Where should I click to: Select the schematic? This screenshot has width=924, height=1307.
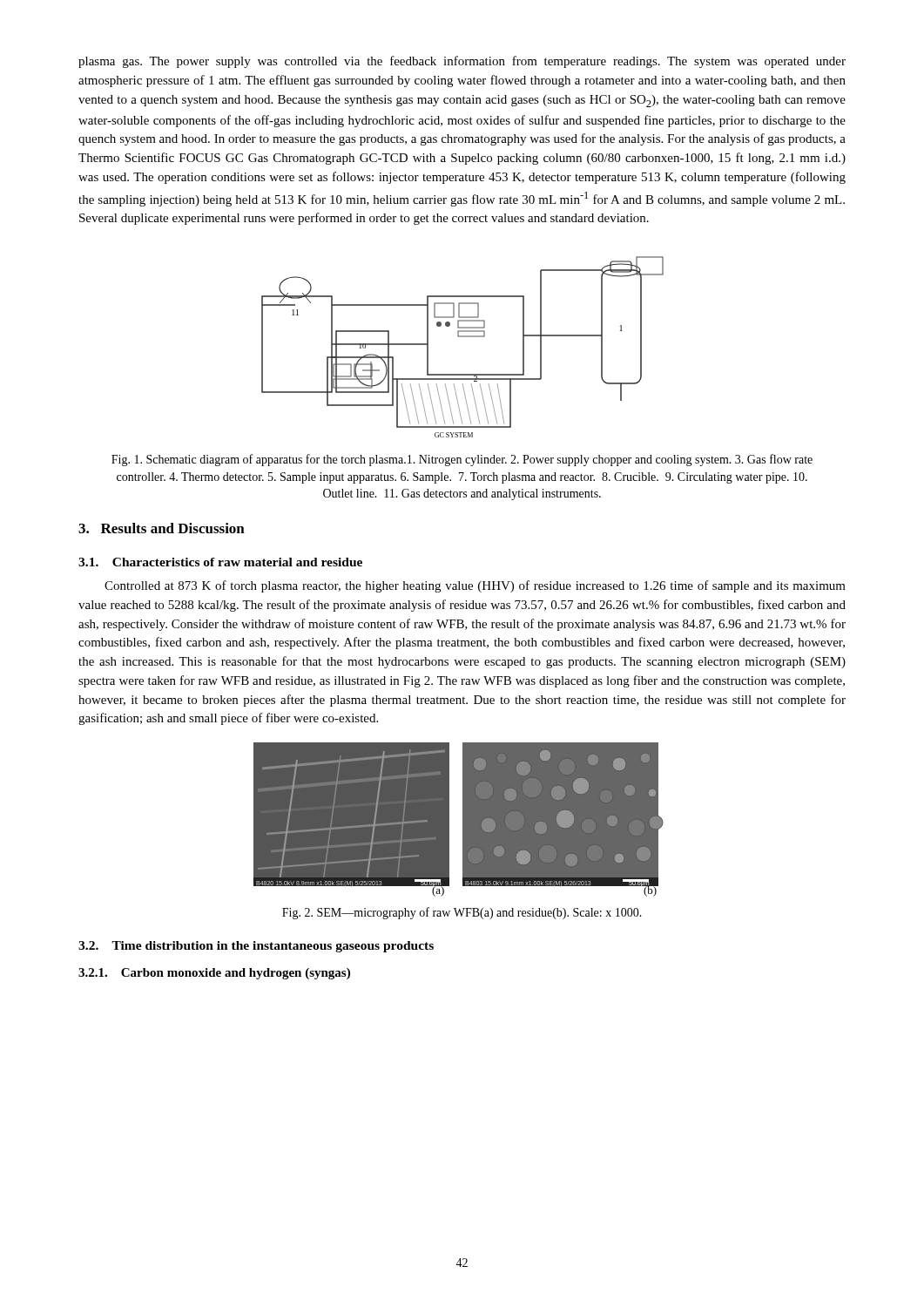coord(462,344)
